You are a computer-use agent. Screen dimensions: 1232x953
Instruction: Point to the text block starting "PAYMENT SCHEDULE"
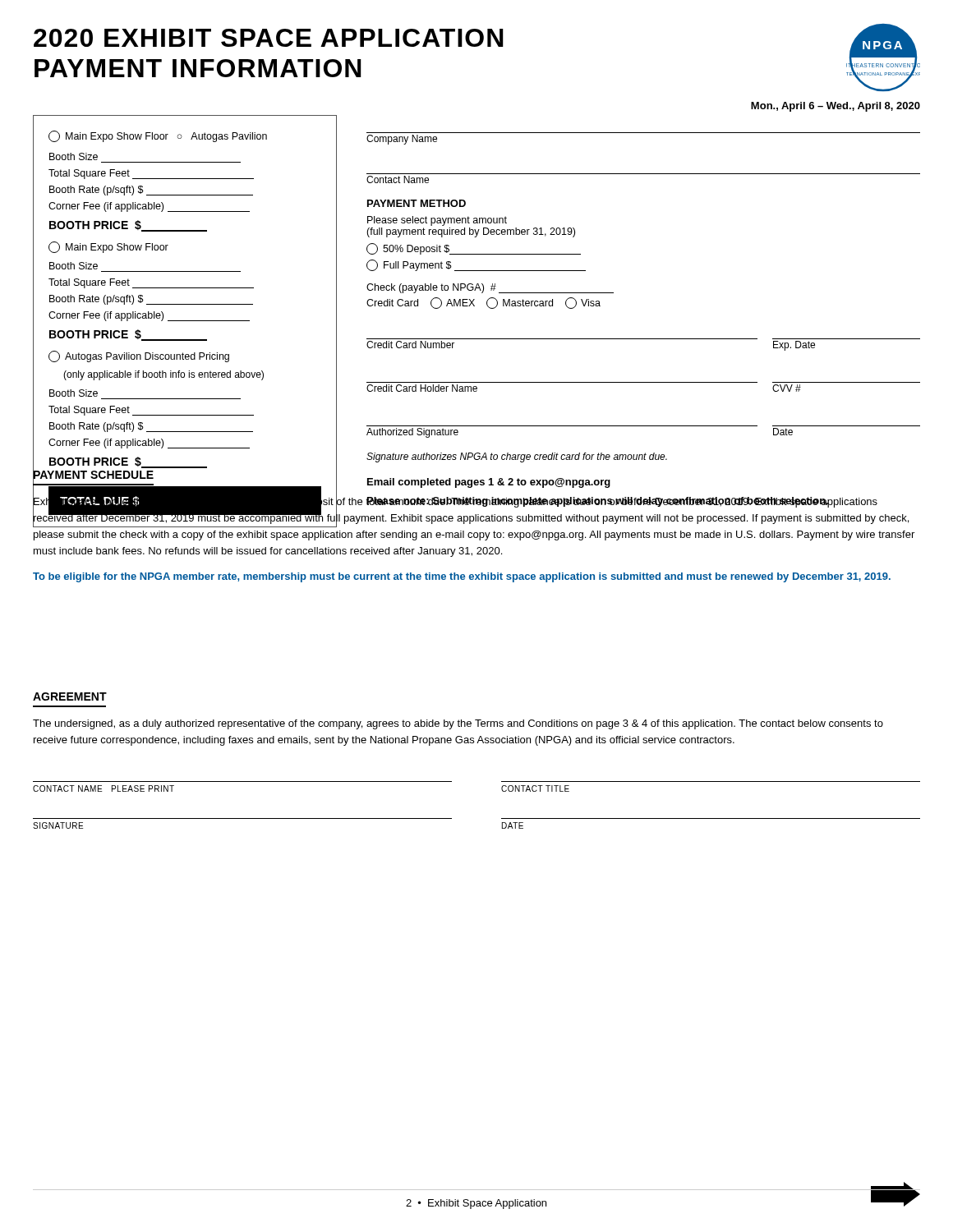93,477
